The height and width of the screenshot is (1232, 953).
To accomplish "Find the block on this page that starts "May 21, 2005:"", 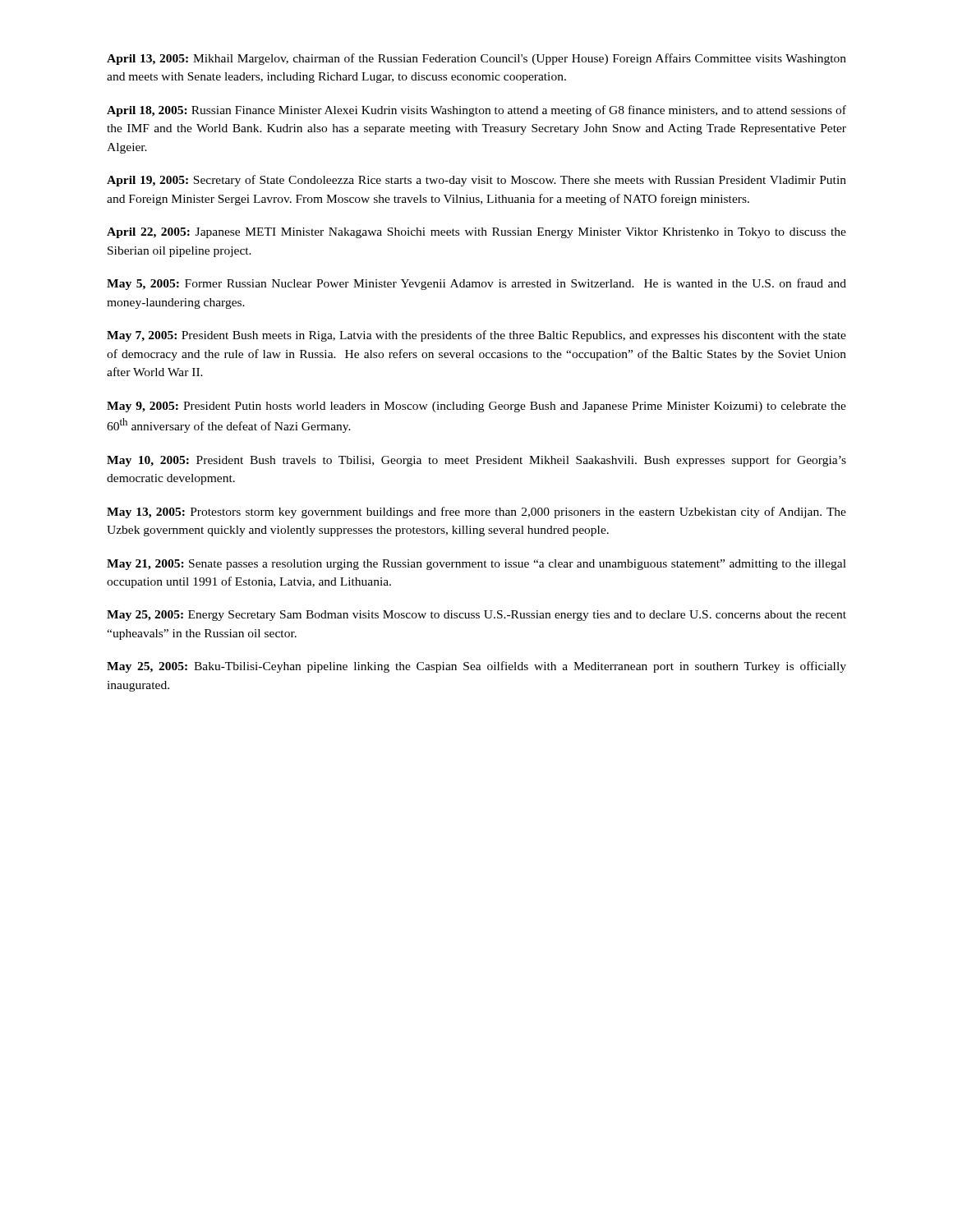I will 476,572.
